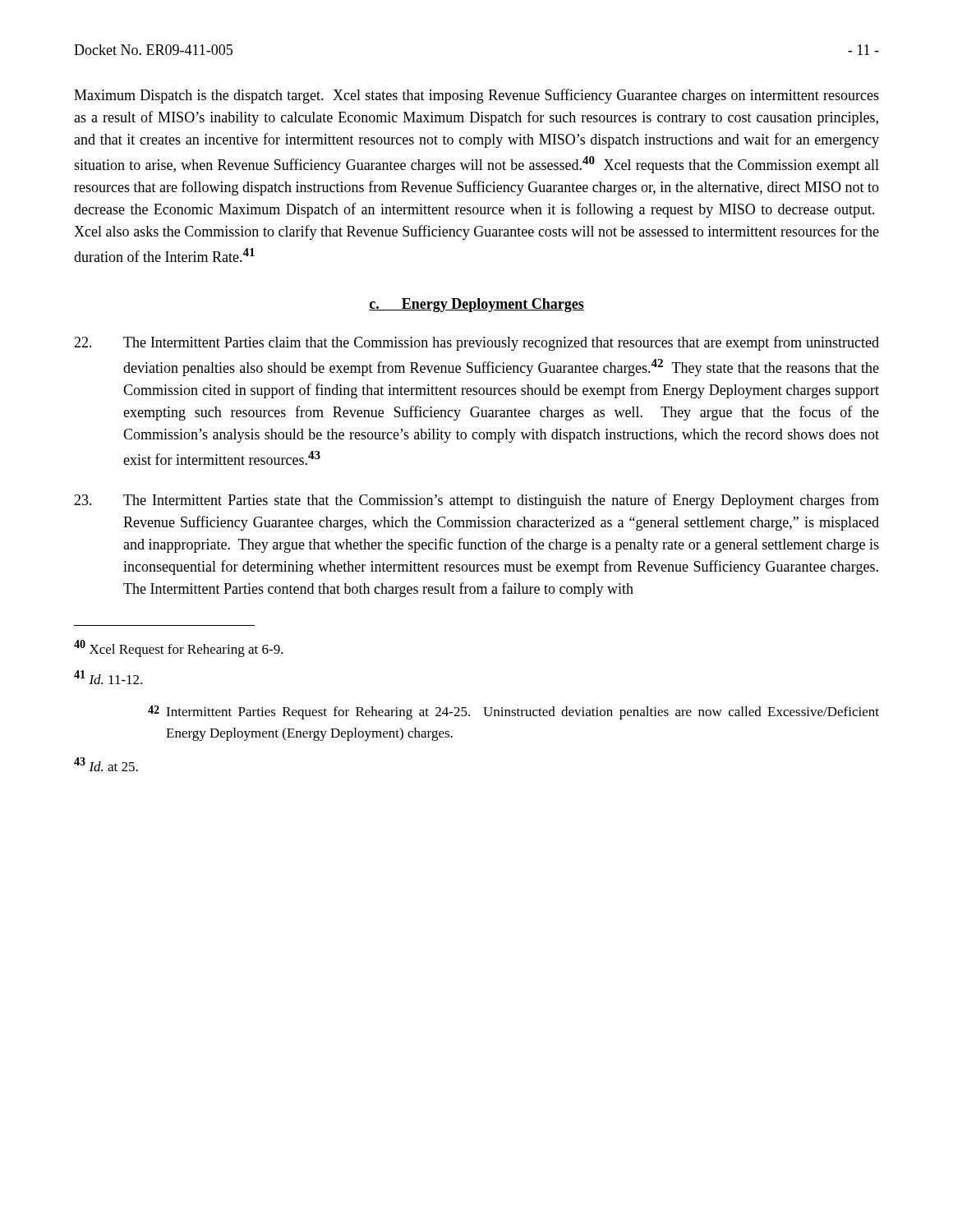Click on the passage starting "Maximum Dispatch is the dispatch target. Xcel"
953x1232 pixels.
(x=476, y=177)
